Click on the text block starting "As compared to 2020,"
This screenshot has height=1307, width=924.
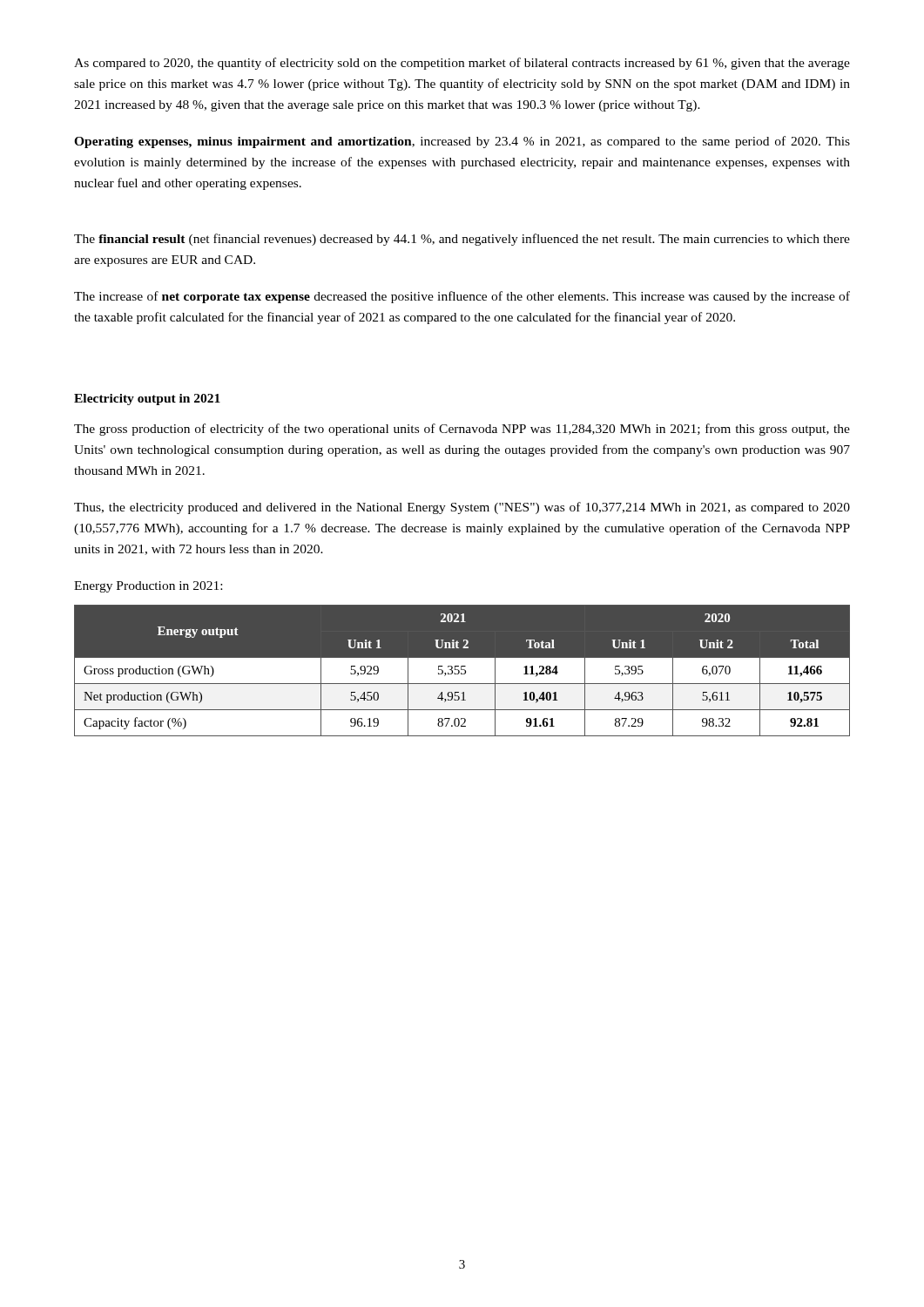tap(462, 83)
